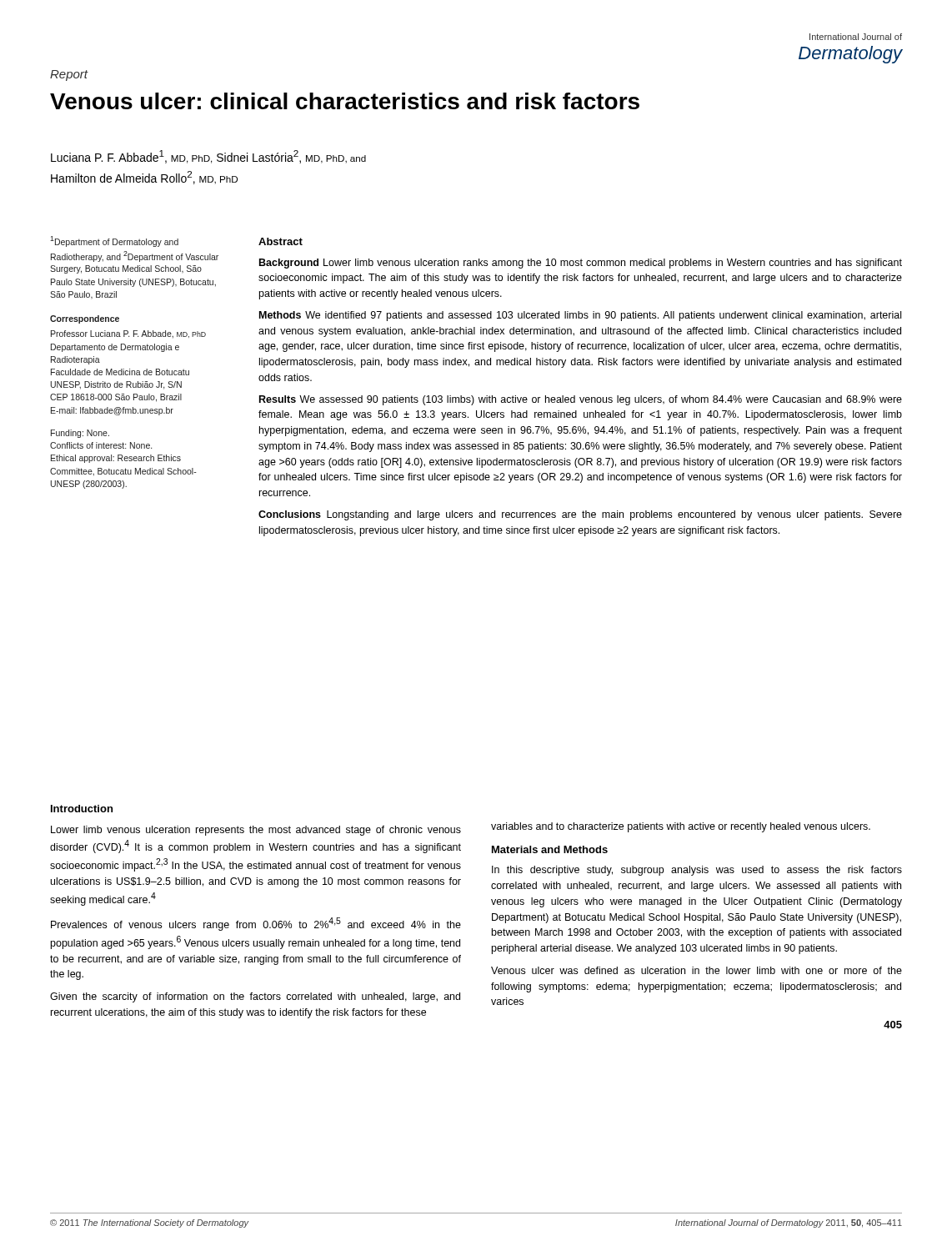
Task: Select the text block that reads "Correspondence Professor Luciana P. F. Abbade,"
Action: click(138, 364)
